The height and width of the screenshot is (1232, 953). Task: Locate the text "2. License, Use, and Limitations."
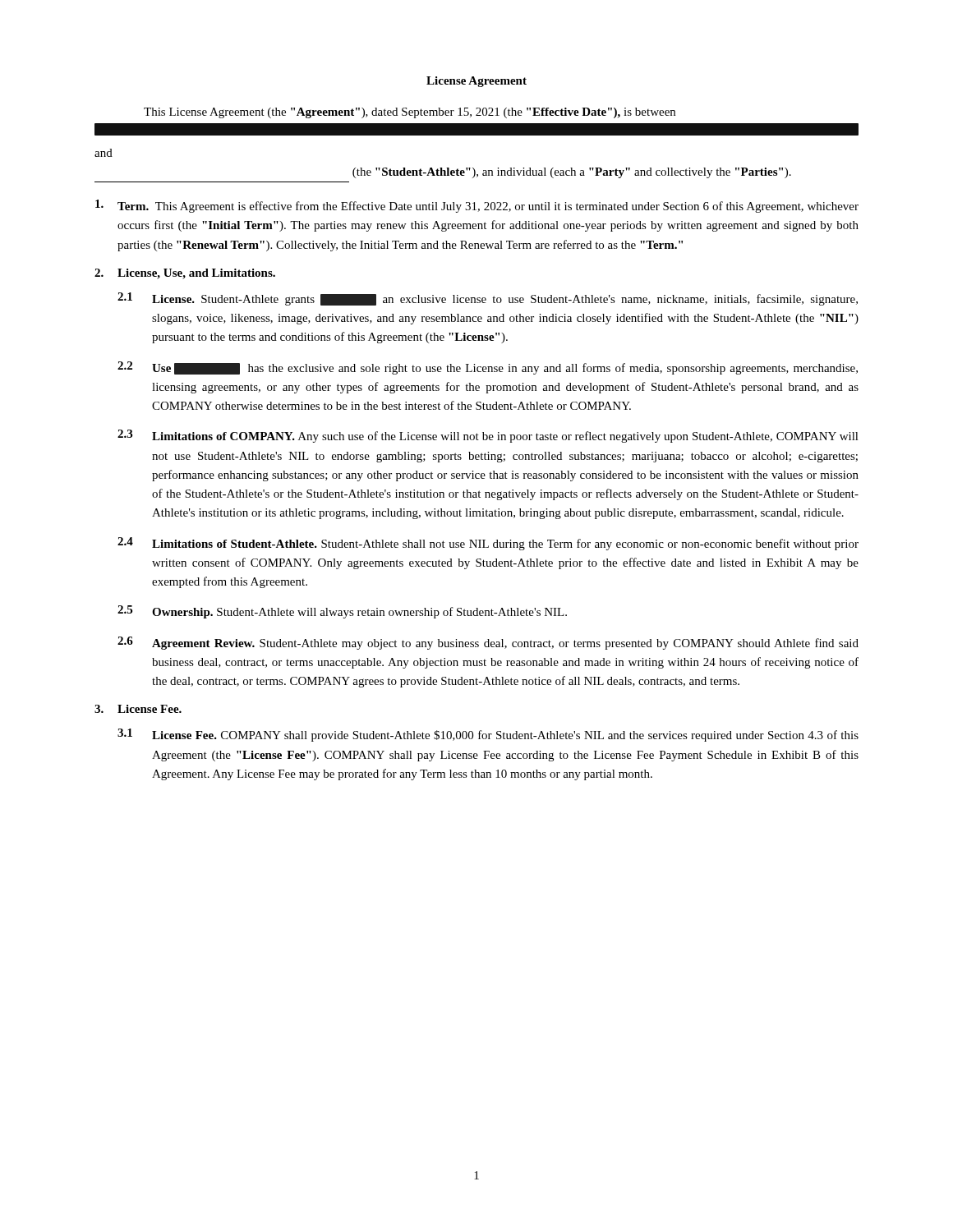pyautogui.click(x=185, y=273)
